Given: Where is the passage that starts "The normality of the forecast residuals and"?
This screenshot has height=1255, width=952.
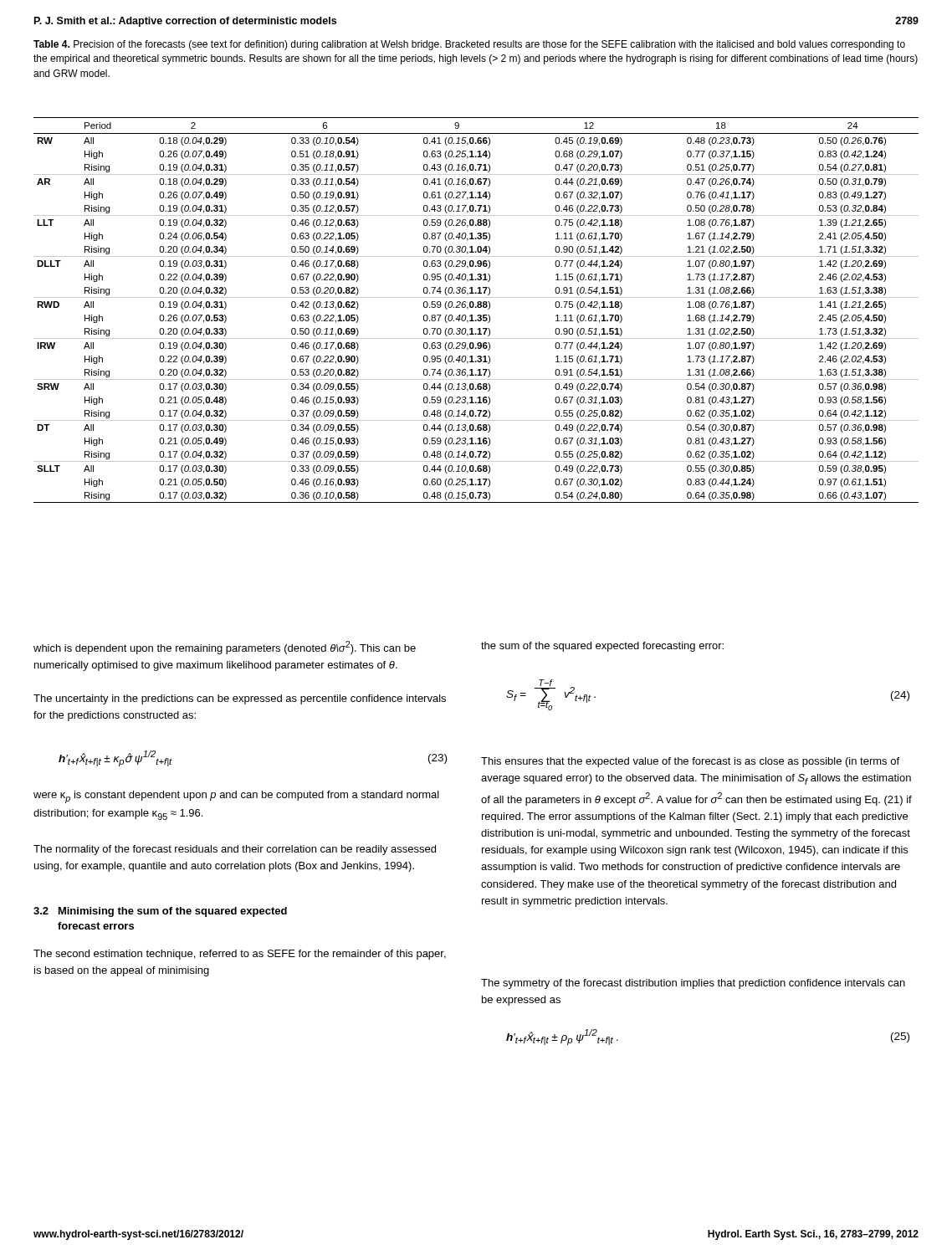Looking at the screenshot, I should [235, 857].
